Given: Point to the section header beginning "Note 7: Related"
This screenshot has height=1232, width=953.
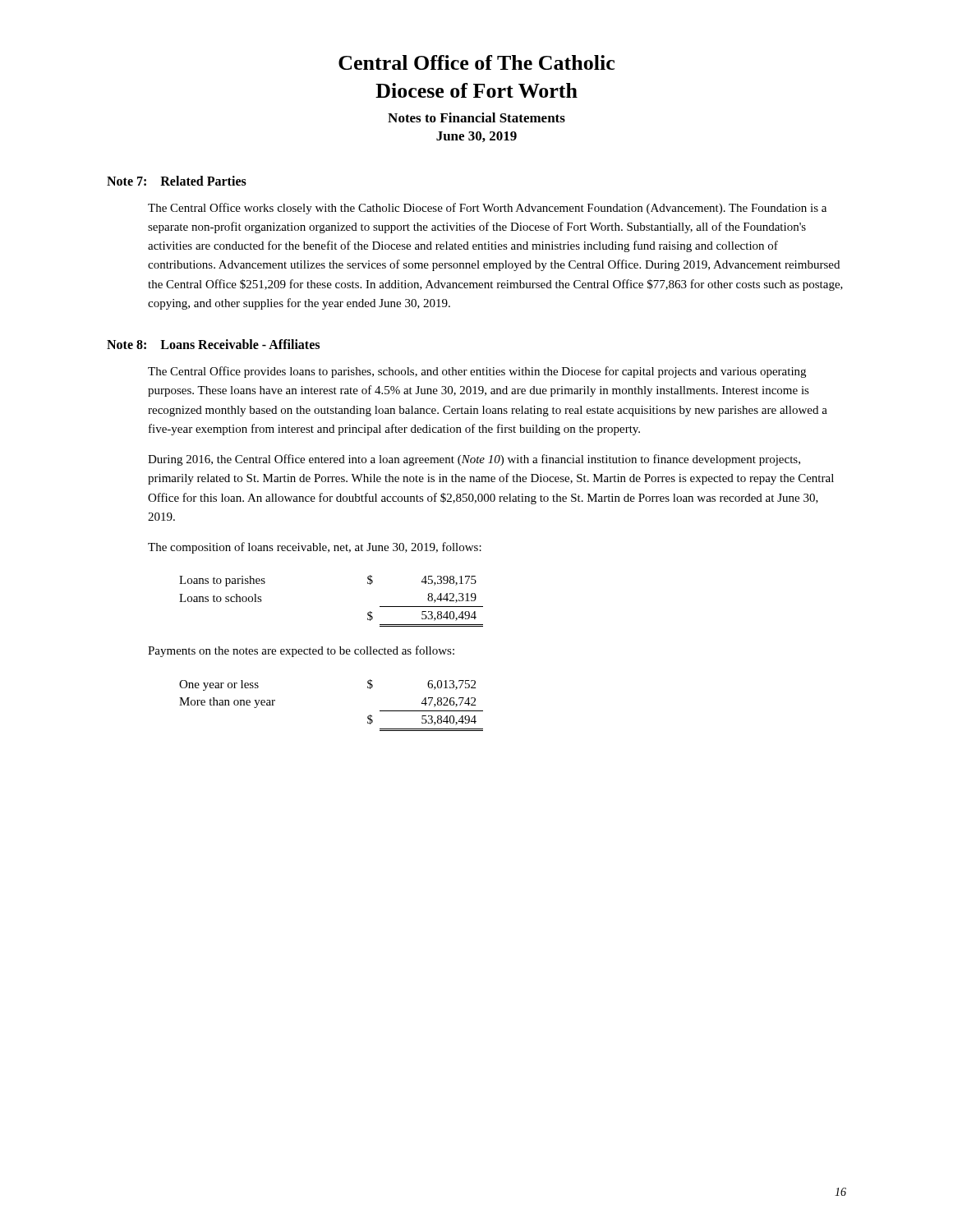Looking at the screenshot, I should pos(177,181).
